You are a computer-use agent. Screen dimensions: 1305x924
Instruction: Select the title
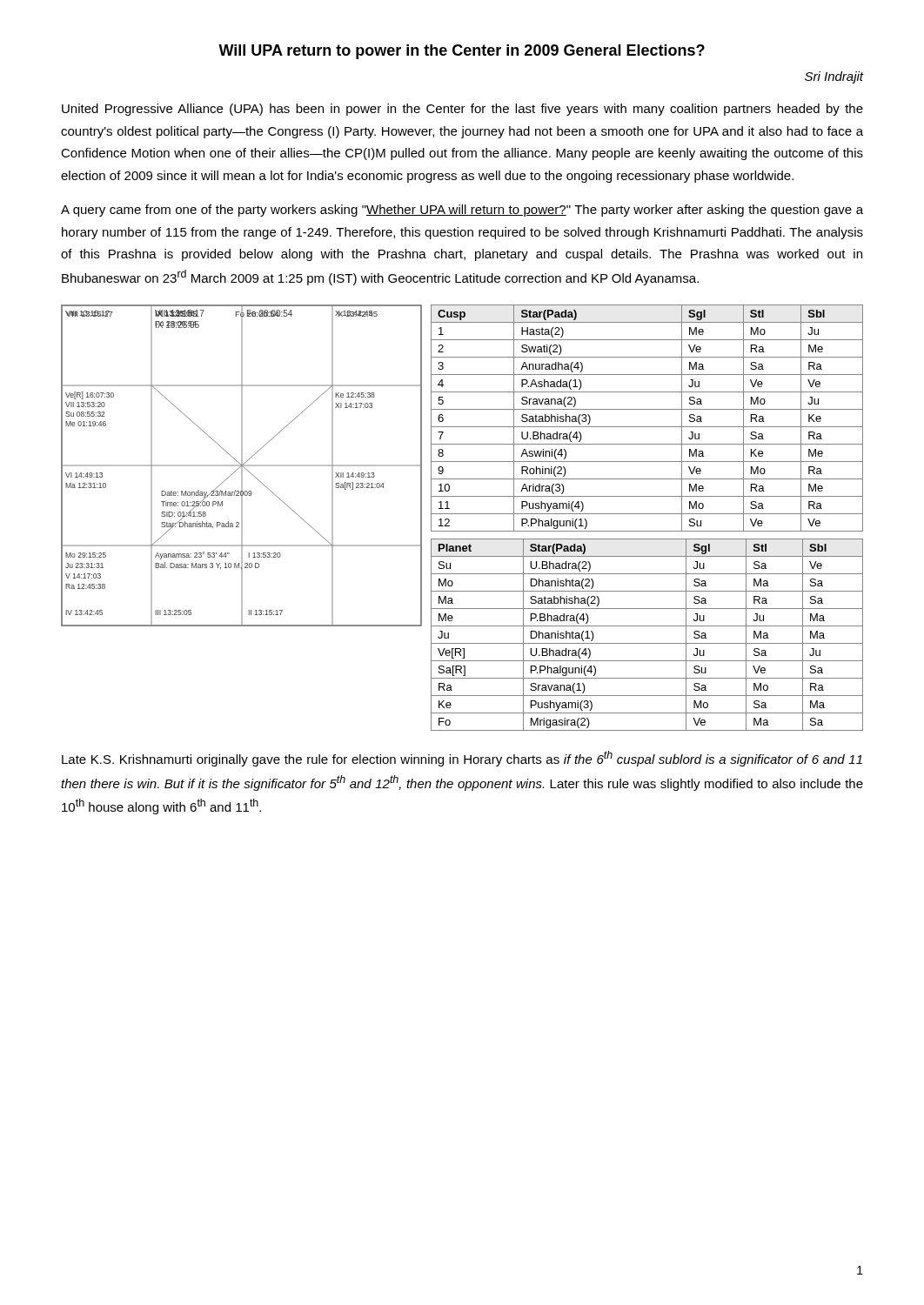pyautogui.click(x=462, y=50)
